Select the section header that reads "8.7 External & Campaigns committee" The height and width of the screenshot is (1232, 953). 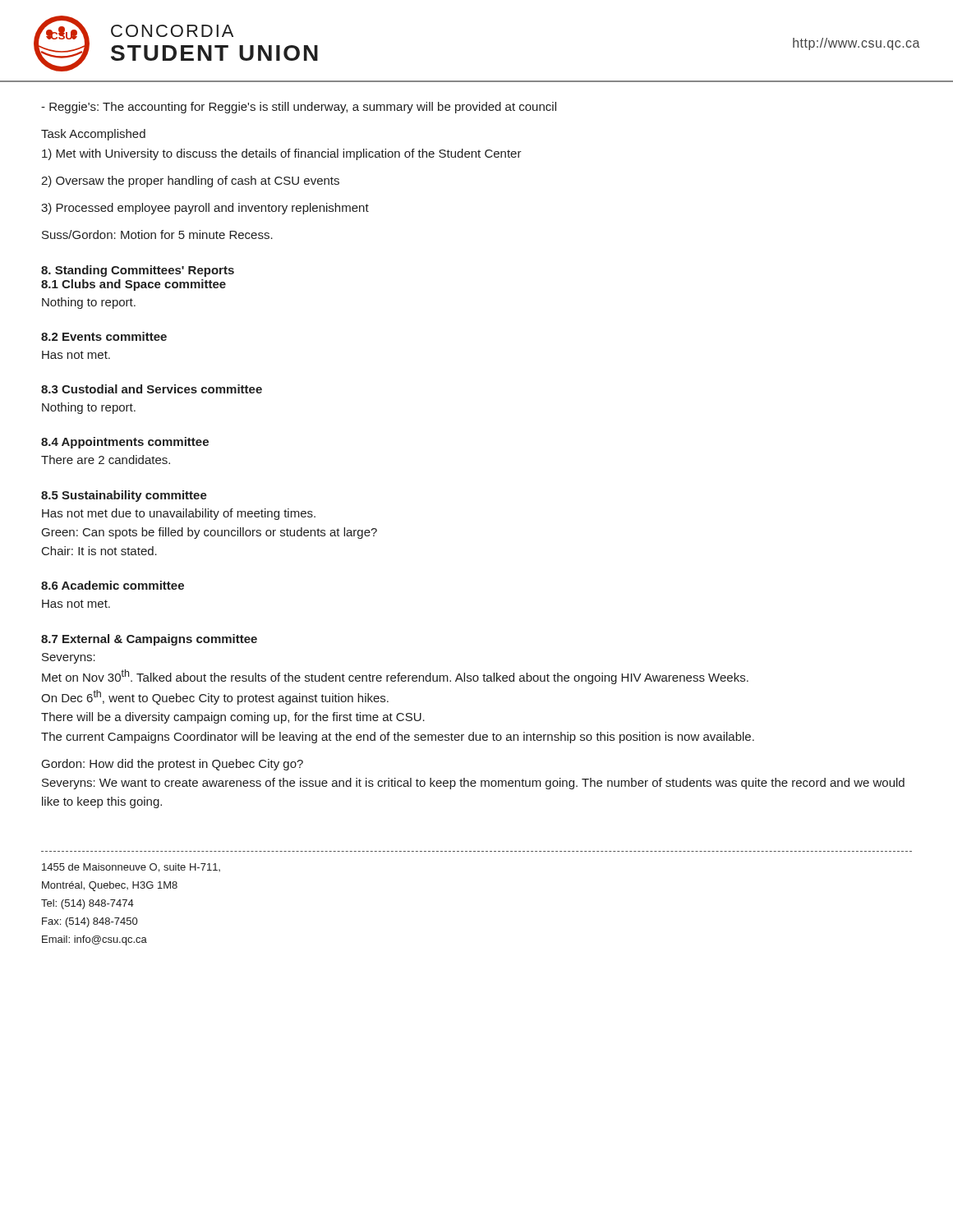pyautogui.click(x=149, y=638)
